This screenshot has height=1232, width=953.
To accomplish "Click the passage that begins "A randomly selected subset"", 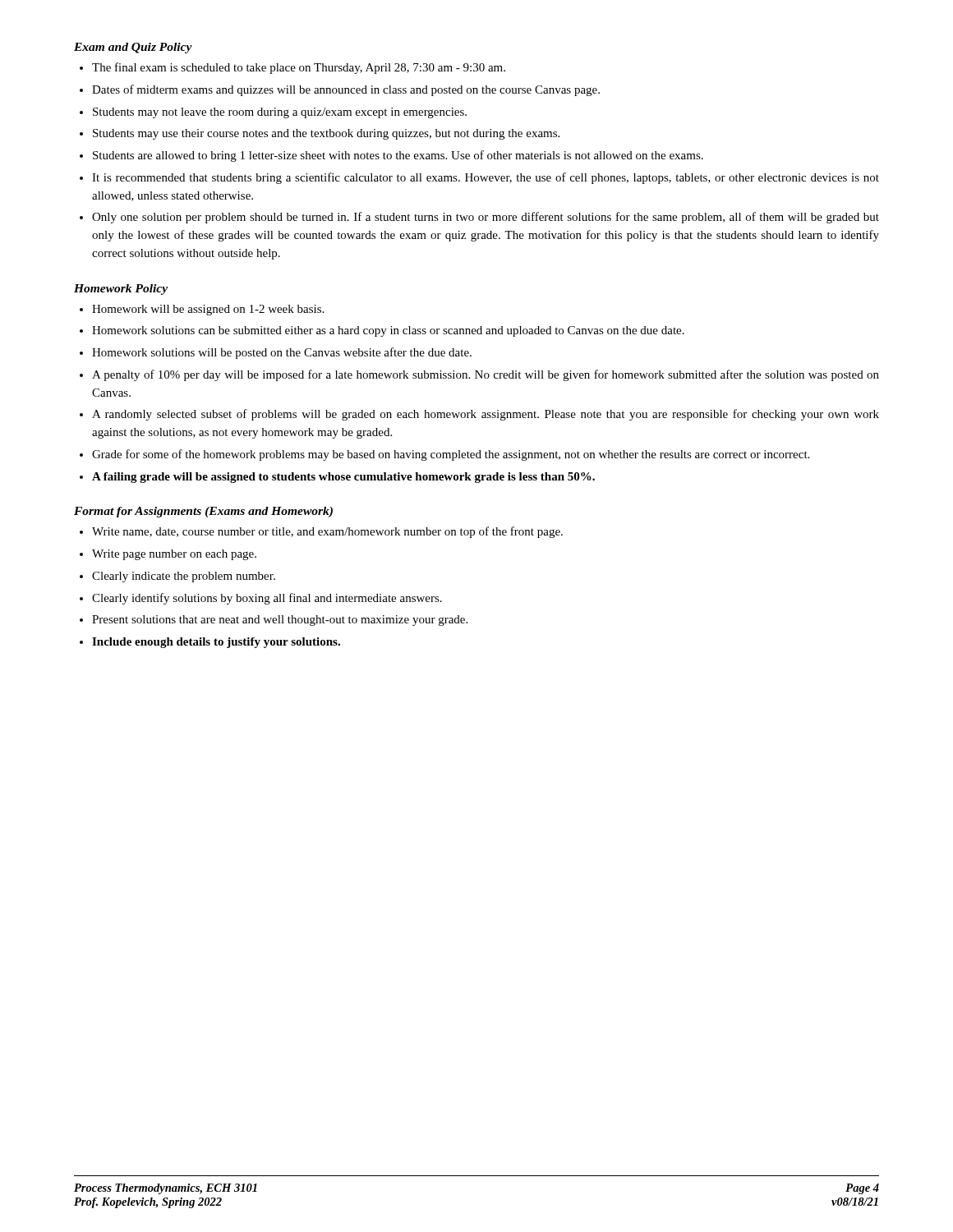I will (x=486, y=423).
